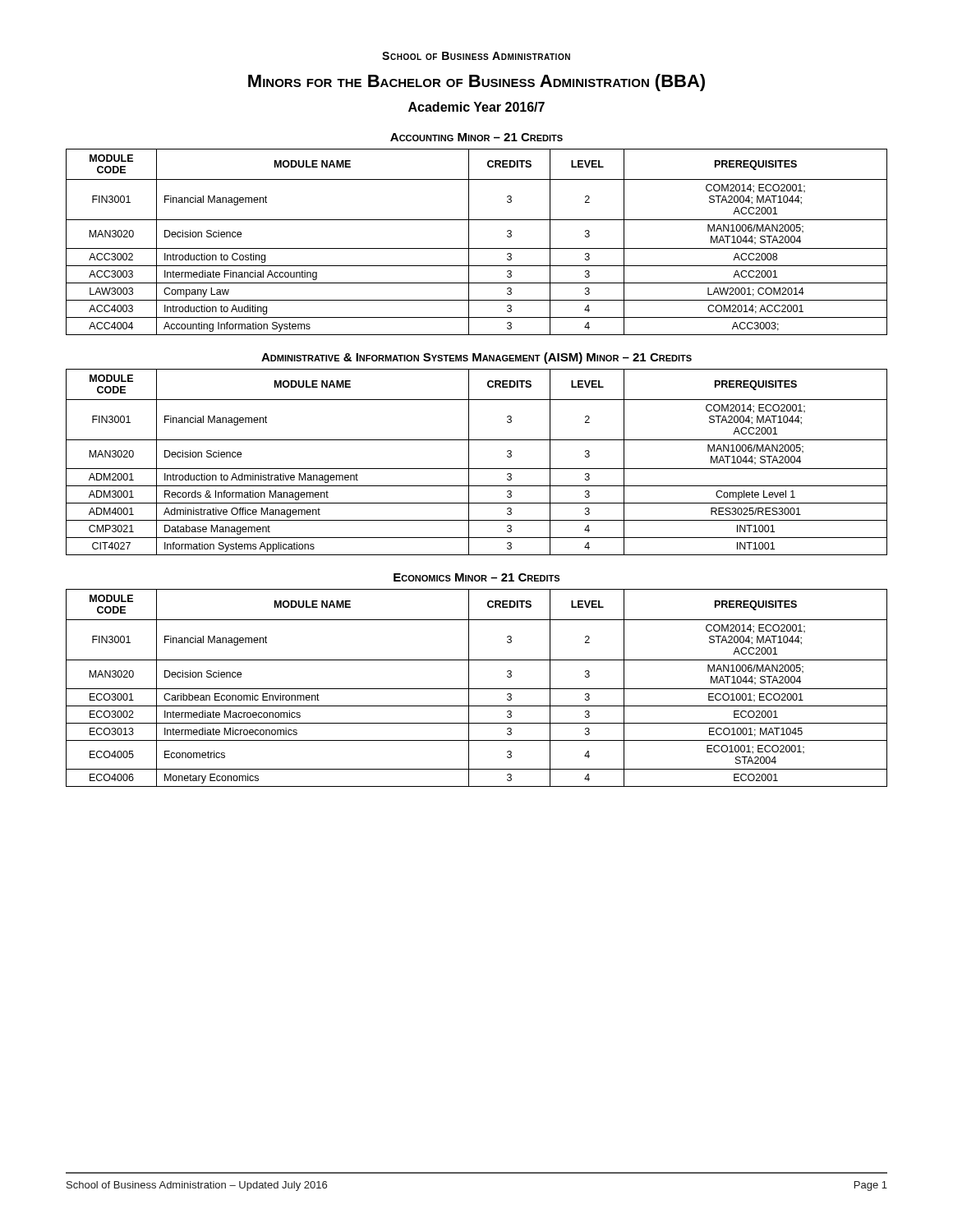Locate the title with the text "Minors for the Bachelor of Business Administration (BBA)"

coord(476,81)
